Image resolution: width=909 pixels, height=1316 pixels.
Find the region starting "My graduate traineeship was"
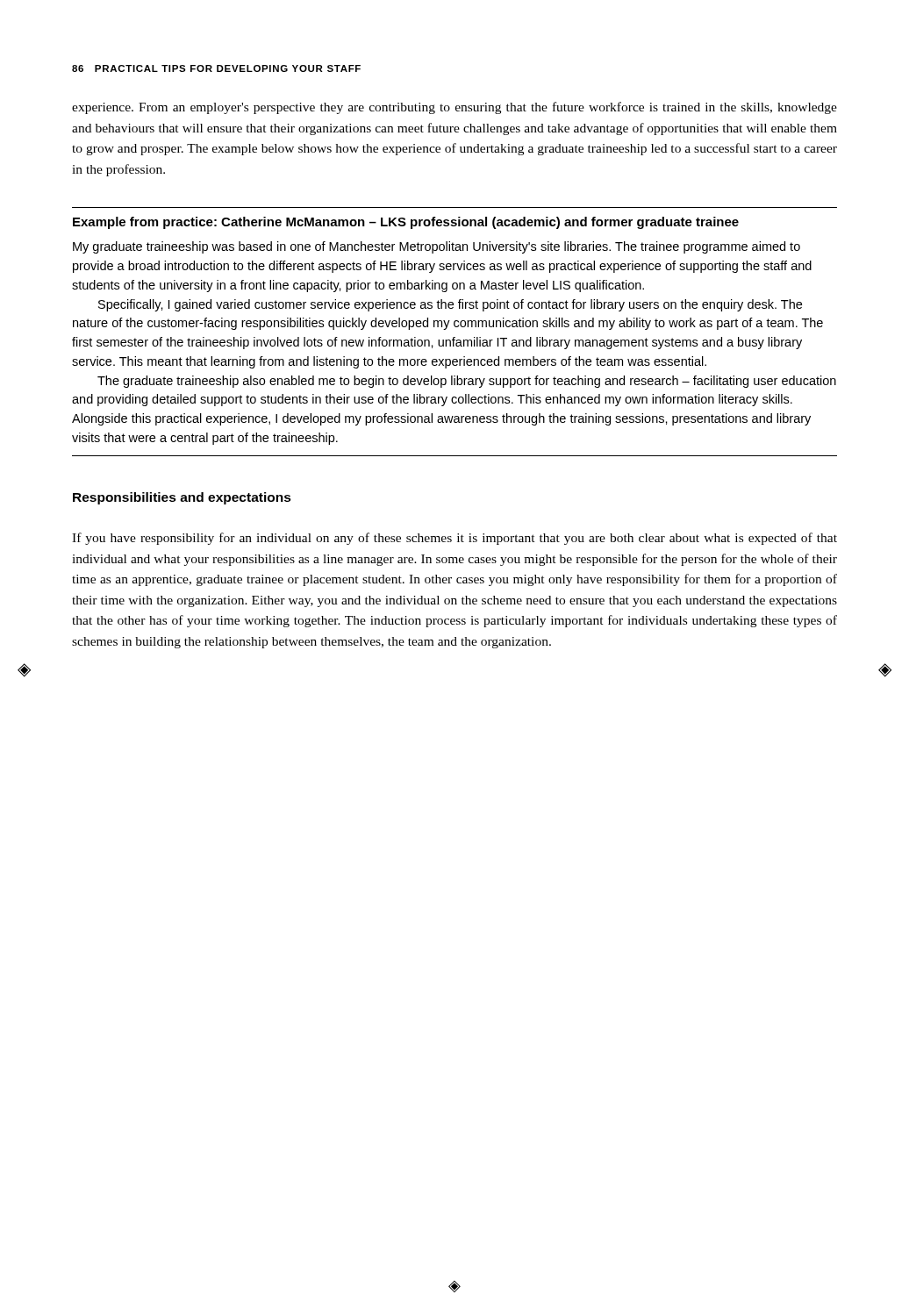[454, 343]
